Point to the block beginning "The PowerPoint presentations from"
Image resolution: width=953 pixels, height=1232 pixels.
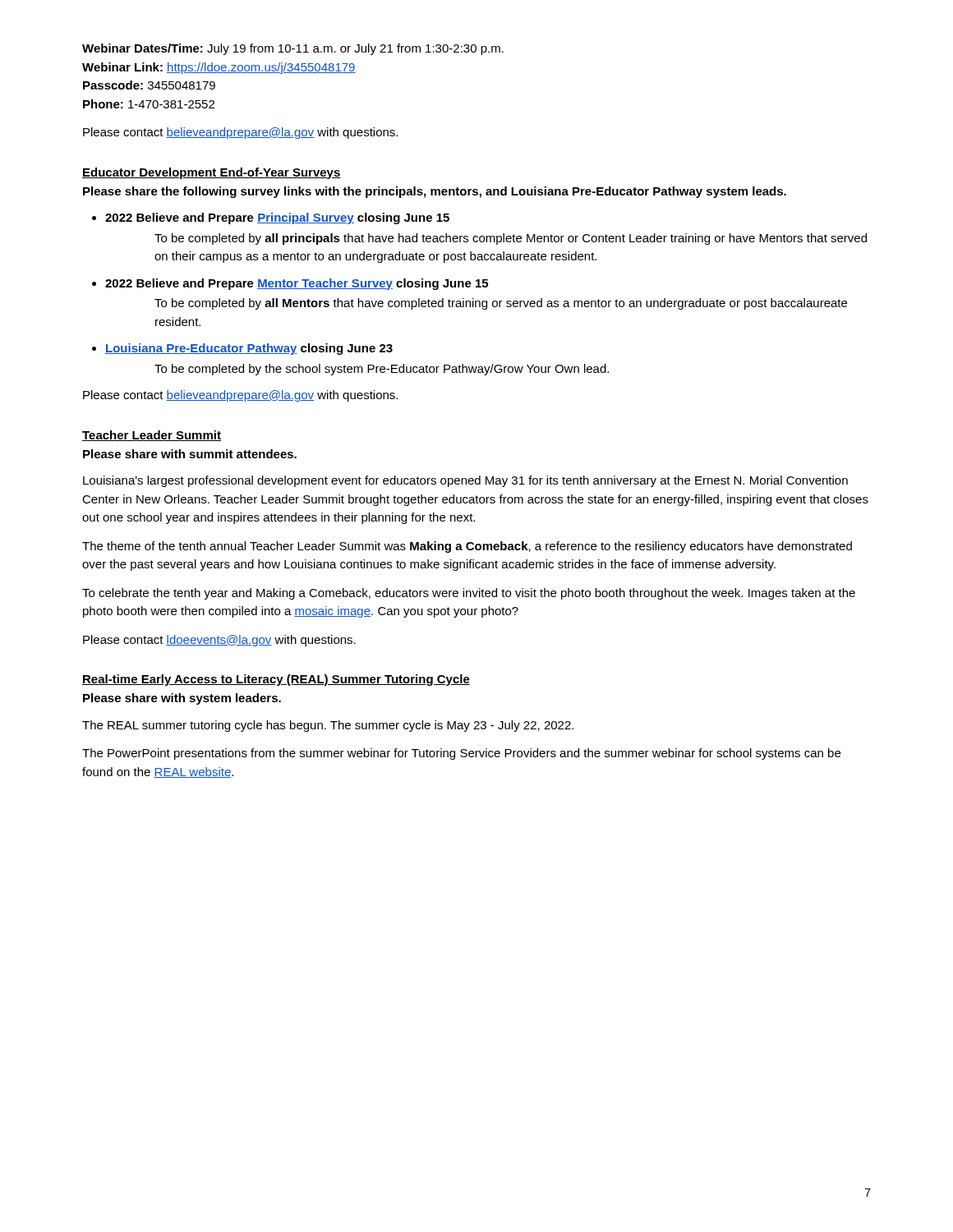pos(462,762)
